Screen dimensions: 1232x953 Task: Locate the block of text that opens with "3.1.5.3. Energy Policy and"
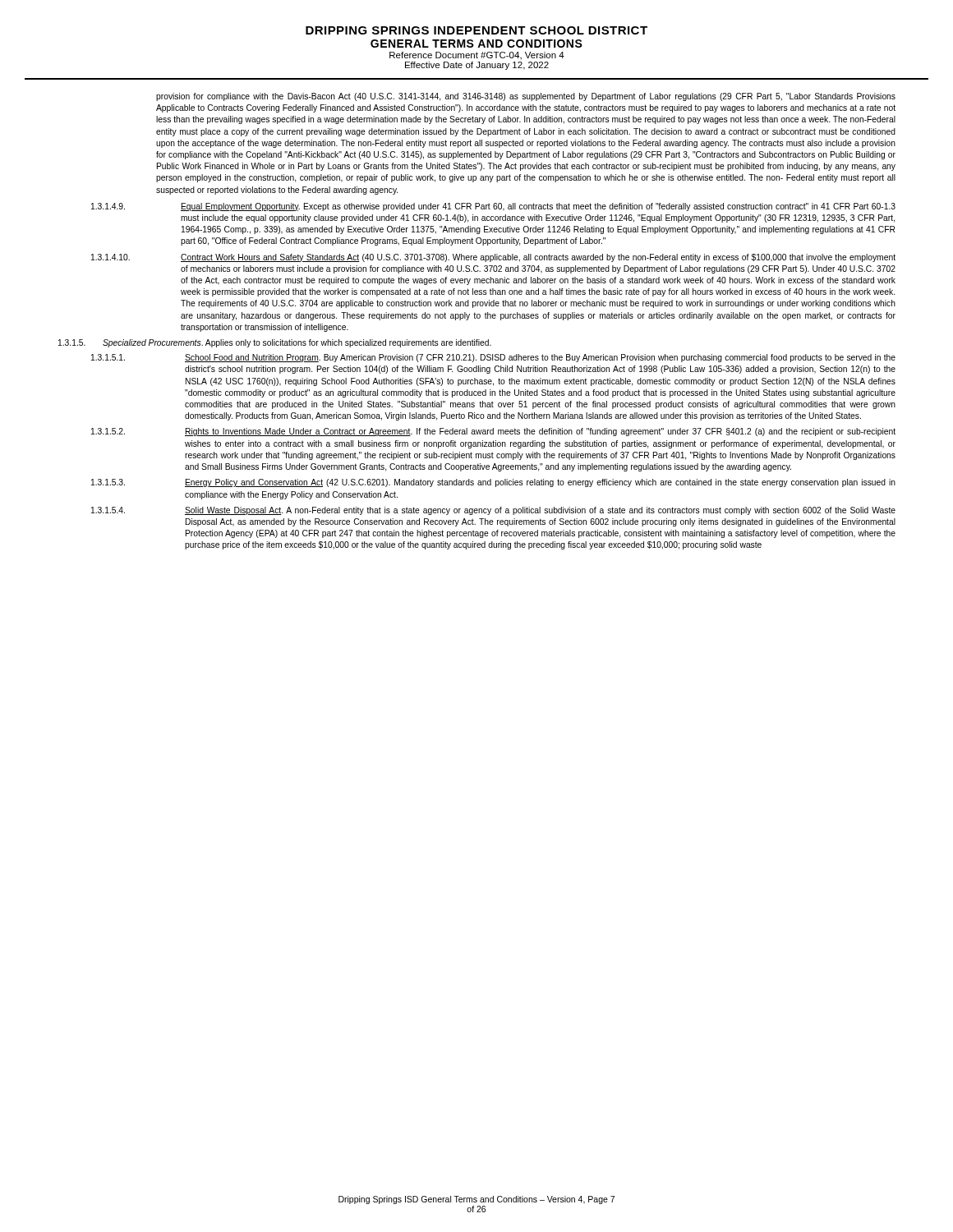point(476,489)
